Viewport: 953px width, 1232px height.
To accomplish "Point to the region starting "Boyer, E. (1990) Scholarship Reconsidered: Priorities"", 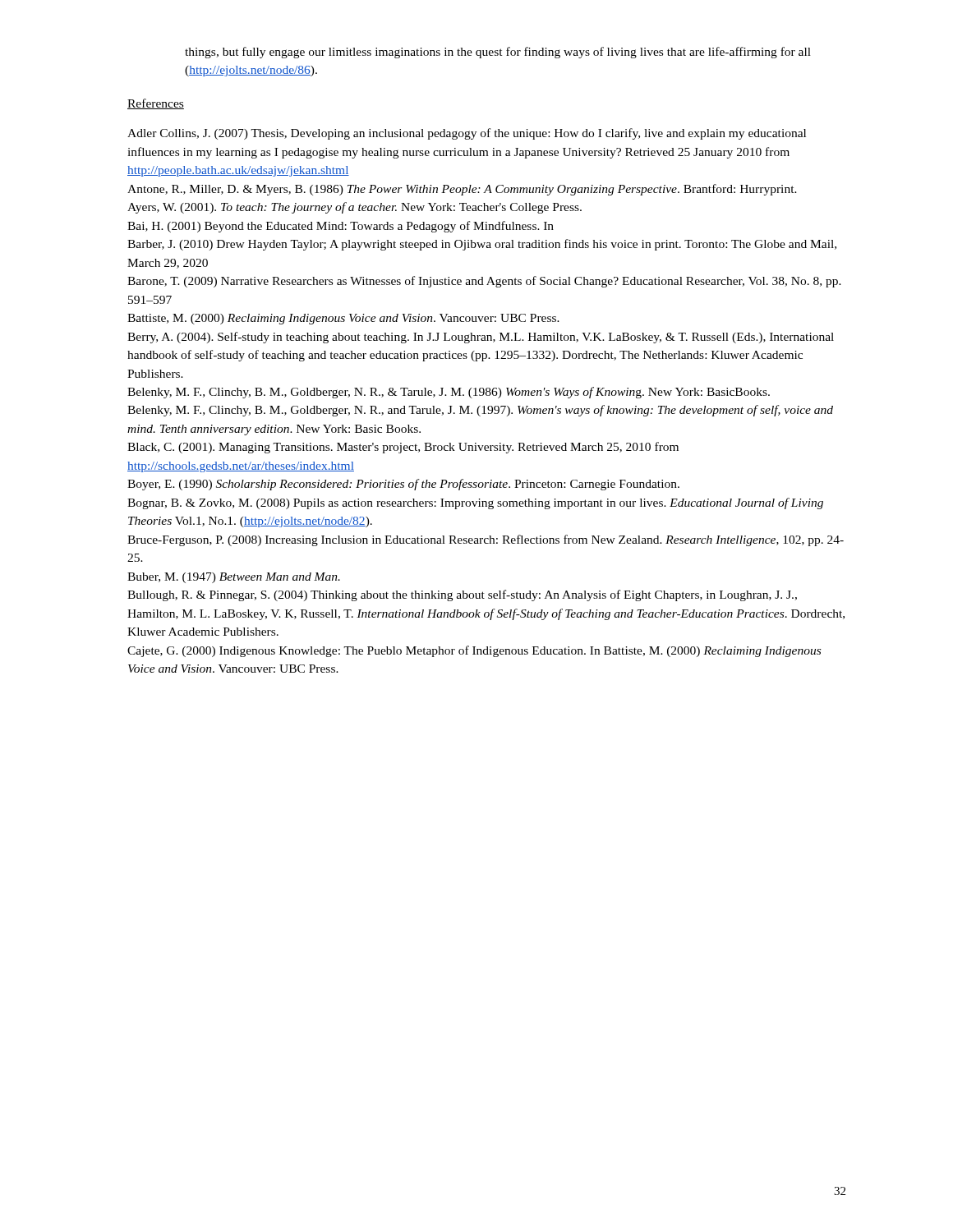I will coord(404,484).
